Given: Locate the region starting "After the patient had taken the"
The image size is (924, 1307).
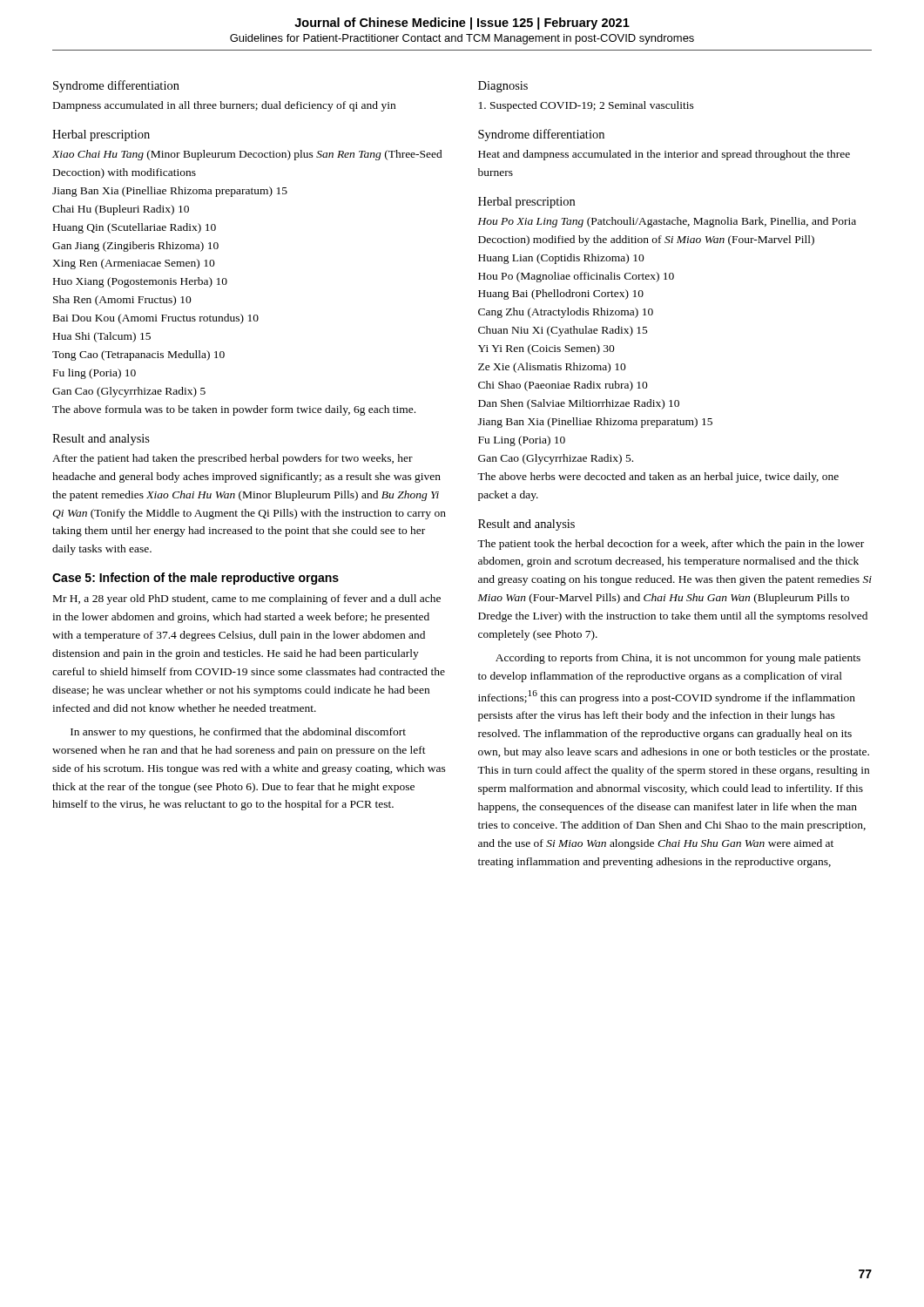Looking at the screenshot, I should (249, 503).
